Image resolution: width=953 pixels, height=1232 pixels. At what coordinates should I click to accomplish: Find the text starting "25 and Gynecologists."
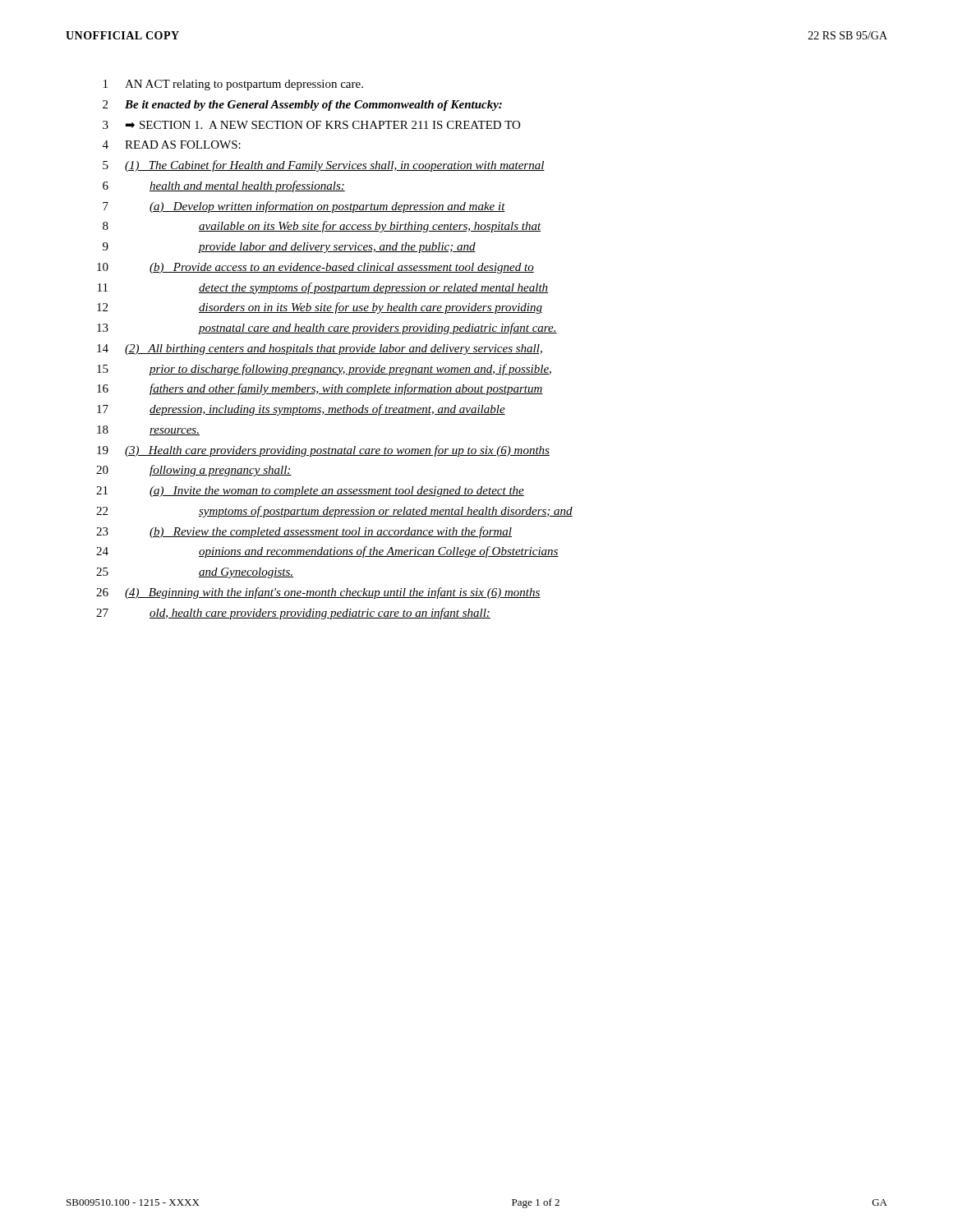(x=195, y=573)
